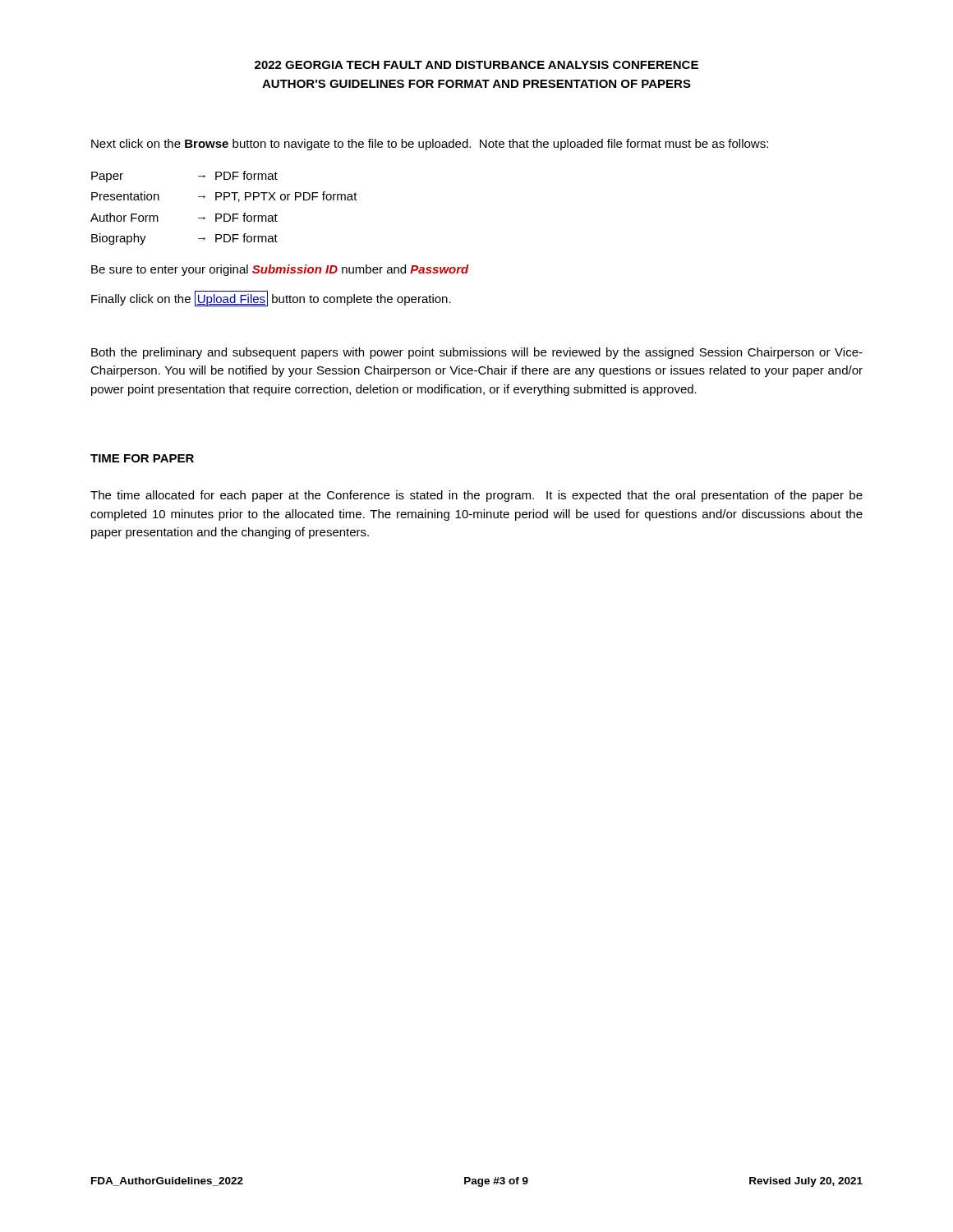Image resolution: width=953 pixels, height=1232 pixels.
Task: Find the text block that says "Next click on the Browse button to"
Action: (430, 143)
